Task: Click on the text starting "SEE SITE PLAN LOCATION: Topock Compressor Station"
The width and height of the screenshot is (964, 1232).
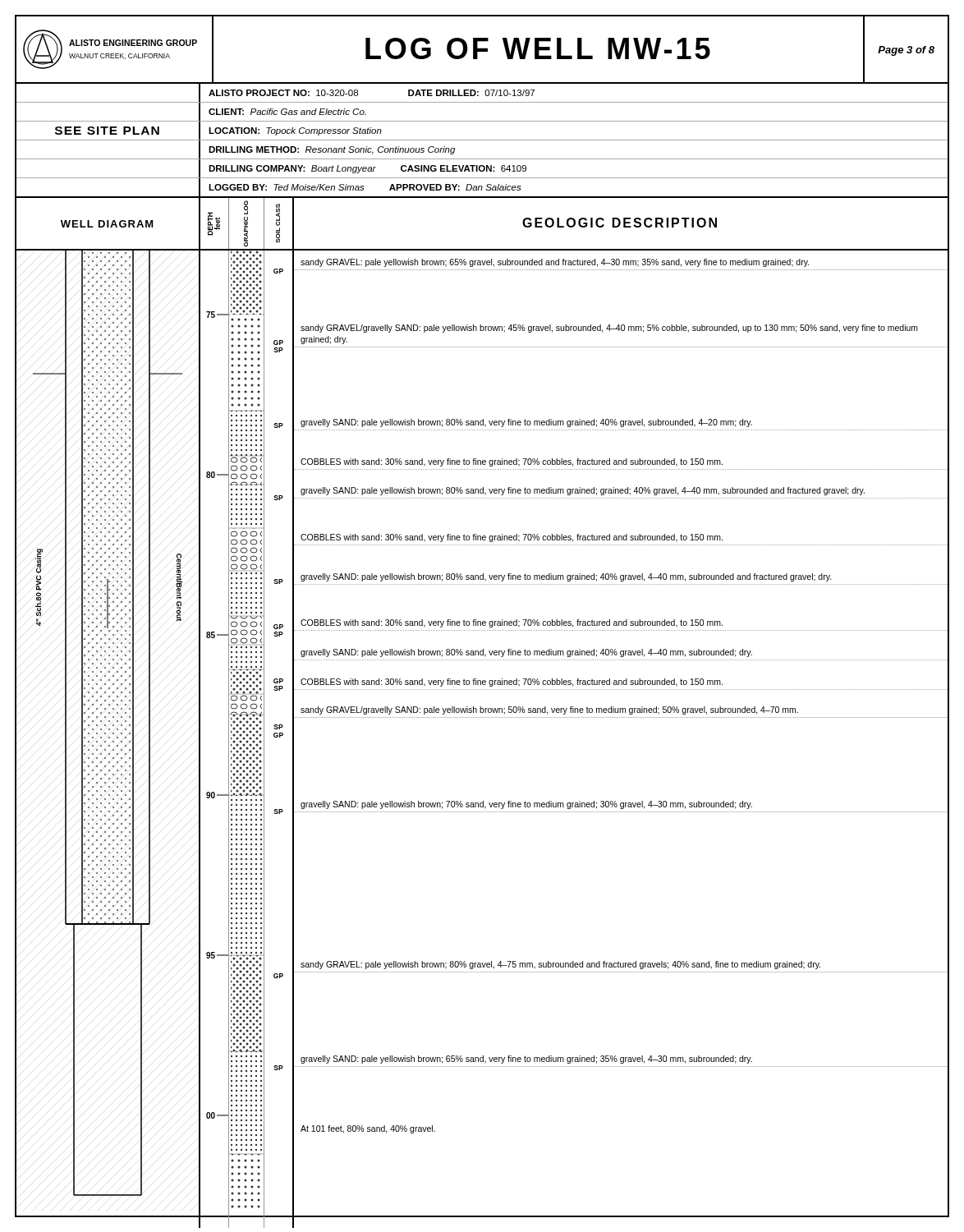Action: (x=482, y=131)
